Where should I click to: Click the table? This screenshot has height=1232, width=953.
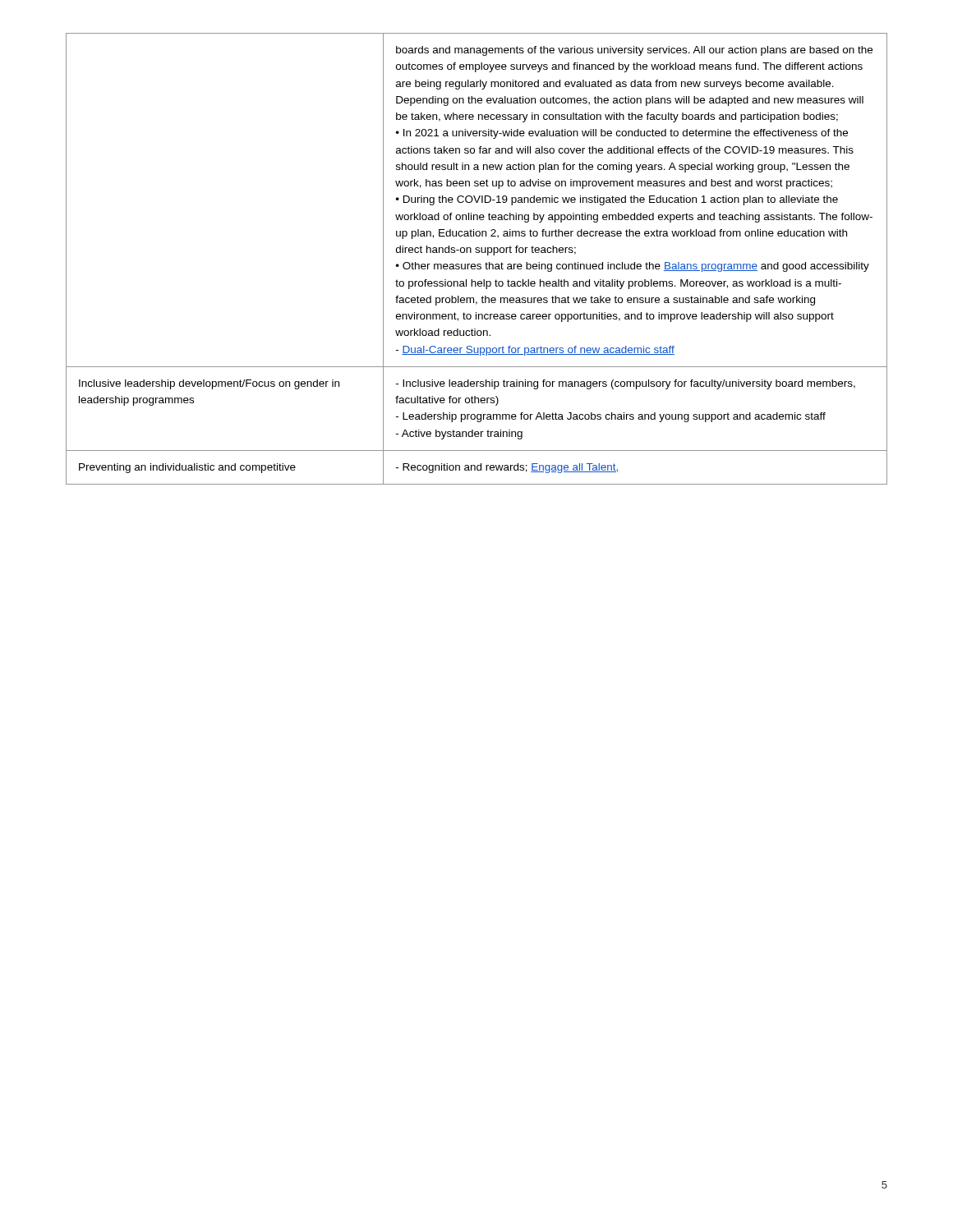[476, 259]
